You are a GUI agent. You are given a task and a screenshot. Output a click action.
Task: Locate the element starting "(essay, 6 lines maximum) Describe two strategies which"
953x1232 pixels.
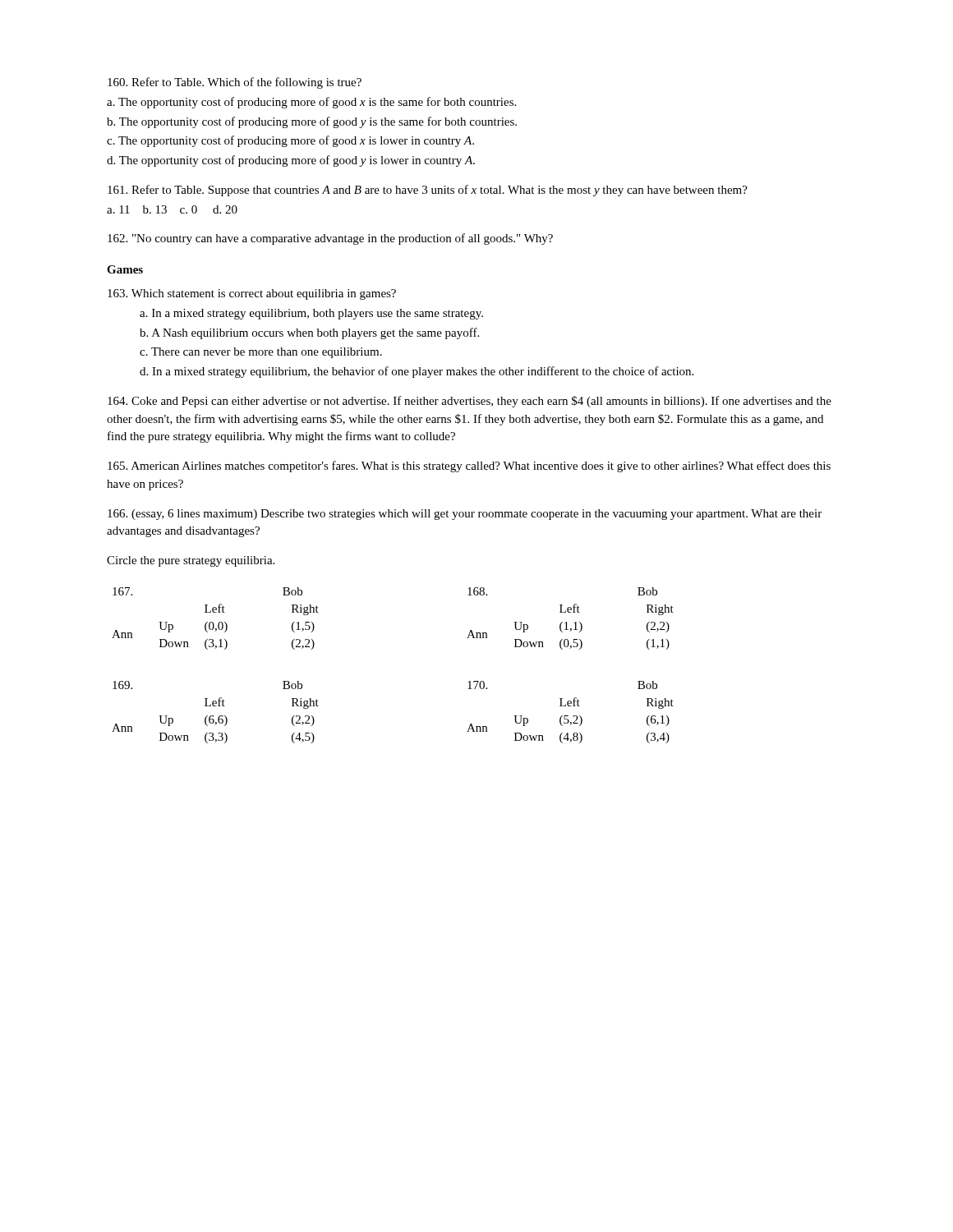476,523
